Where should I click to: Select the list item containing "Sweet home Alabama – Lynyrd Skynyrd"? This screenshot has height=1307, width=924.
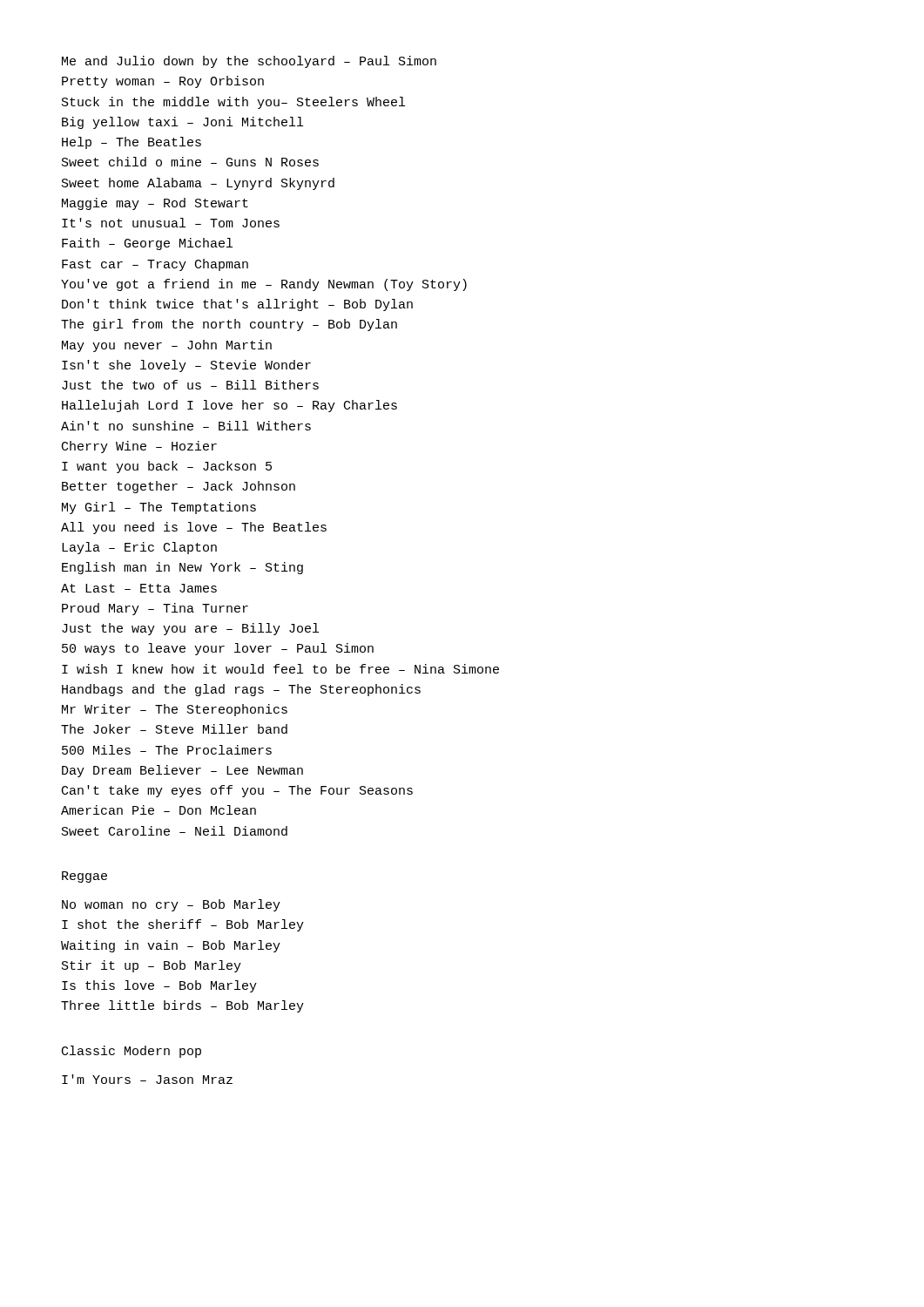click(x=198, y=184)
